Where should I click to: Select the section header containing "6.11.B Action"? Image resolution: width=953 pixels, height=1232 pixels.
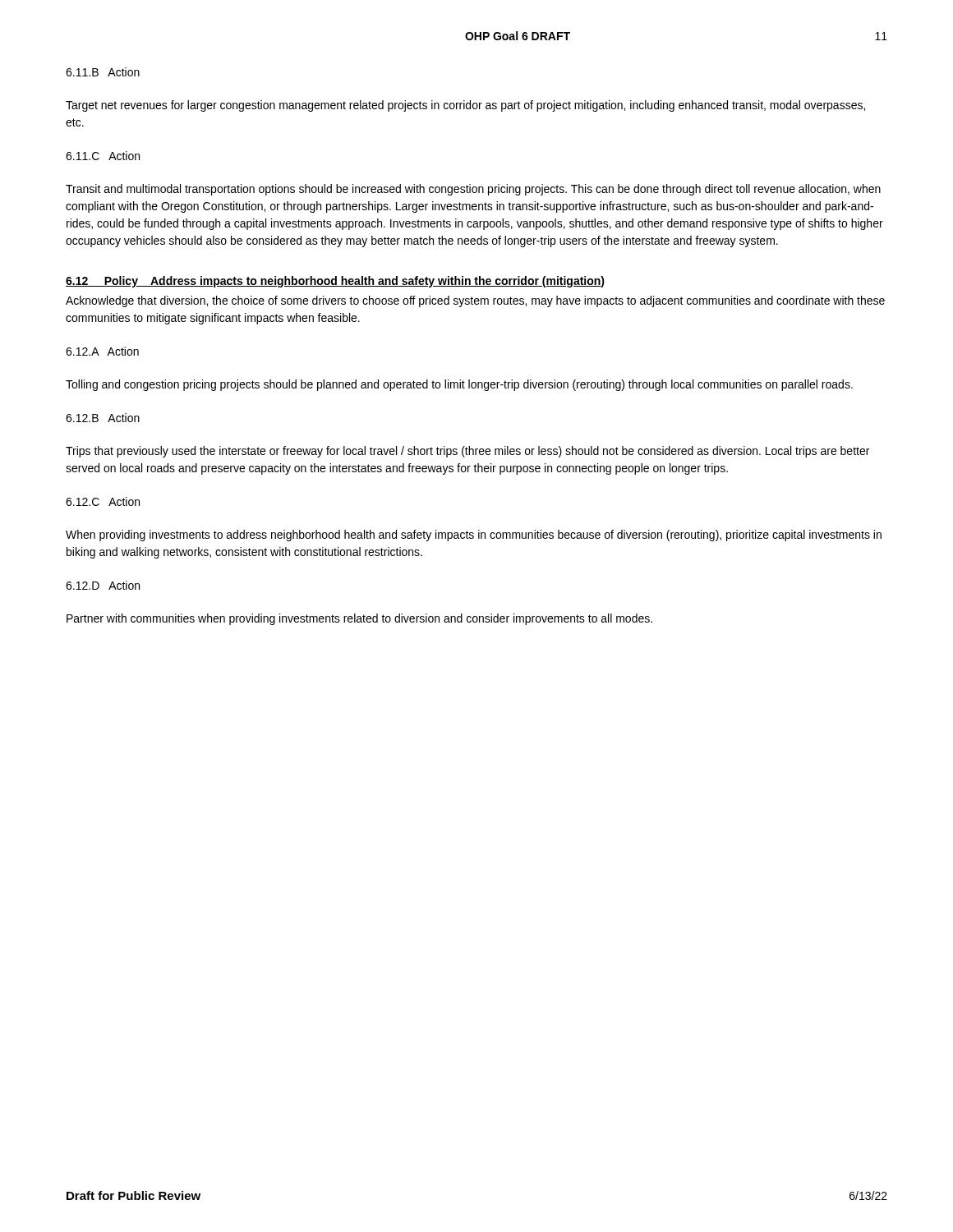tap(103, 72)
